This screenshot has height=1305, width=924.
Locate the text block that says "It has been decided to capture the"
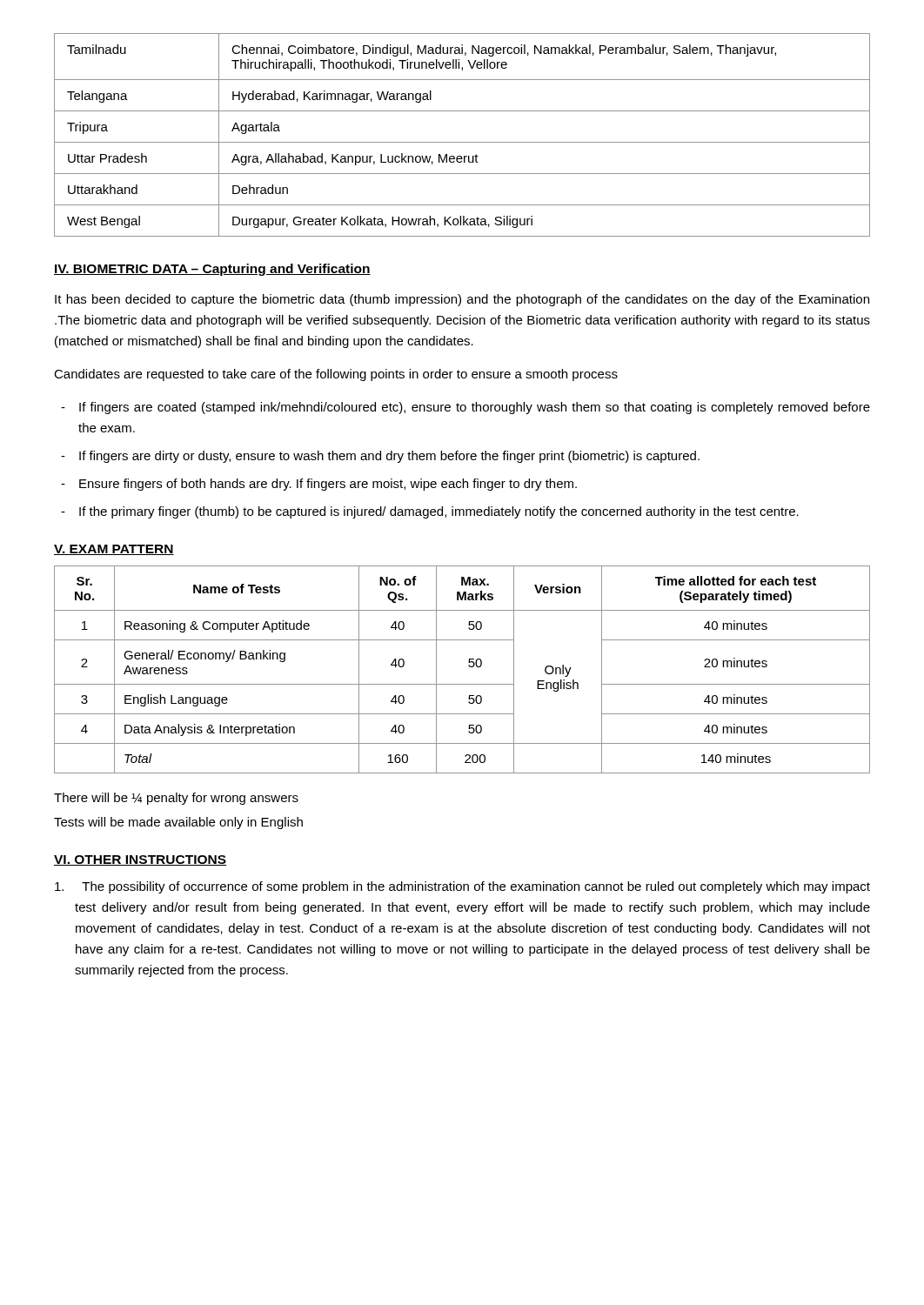462,320
